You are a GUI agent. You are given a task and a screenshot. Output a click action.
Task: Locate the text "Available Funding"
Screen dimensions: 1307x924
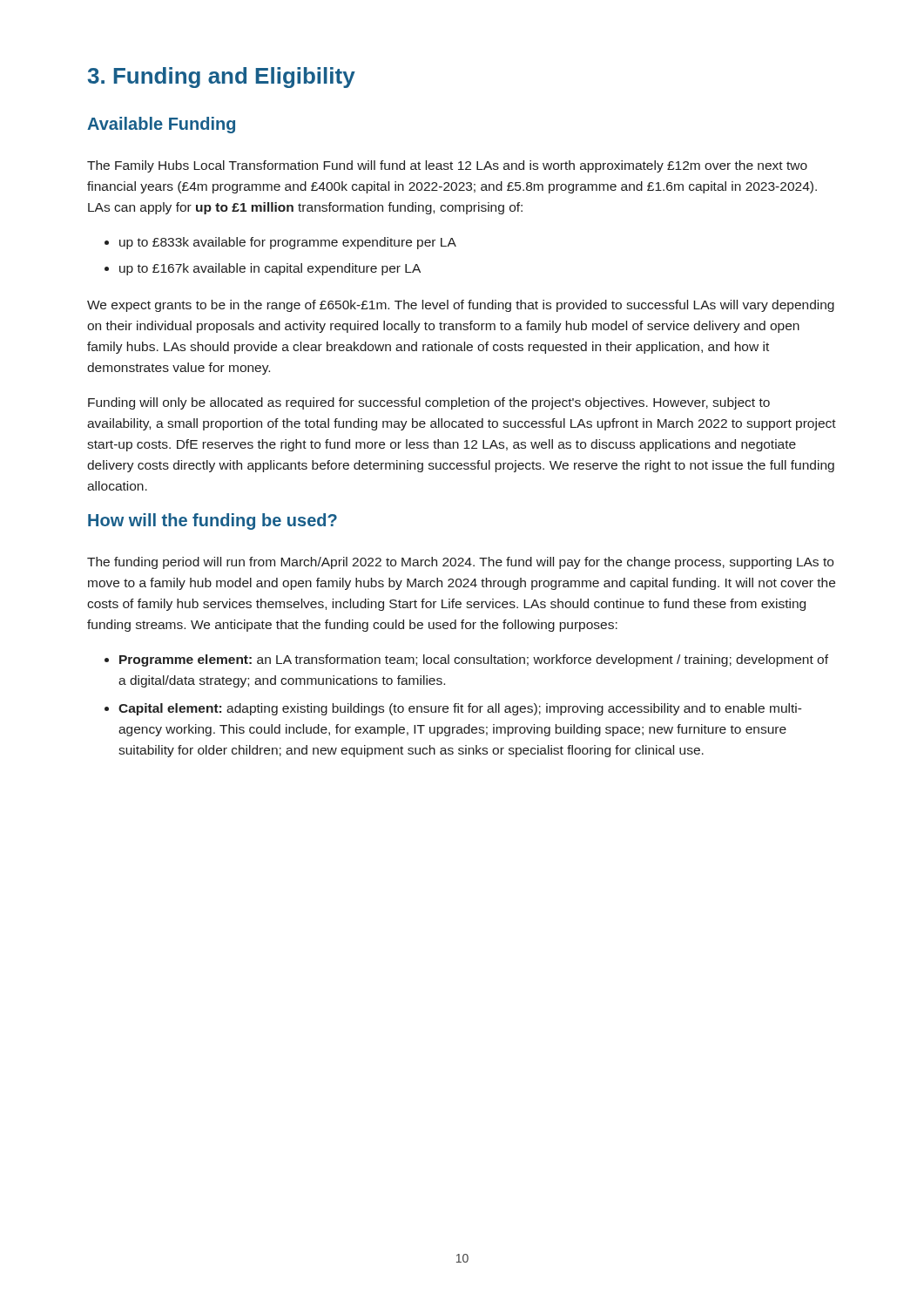(161, 125)
